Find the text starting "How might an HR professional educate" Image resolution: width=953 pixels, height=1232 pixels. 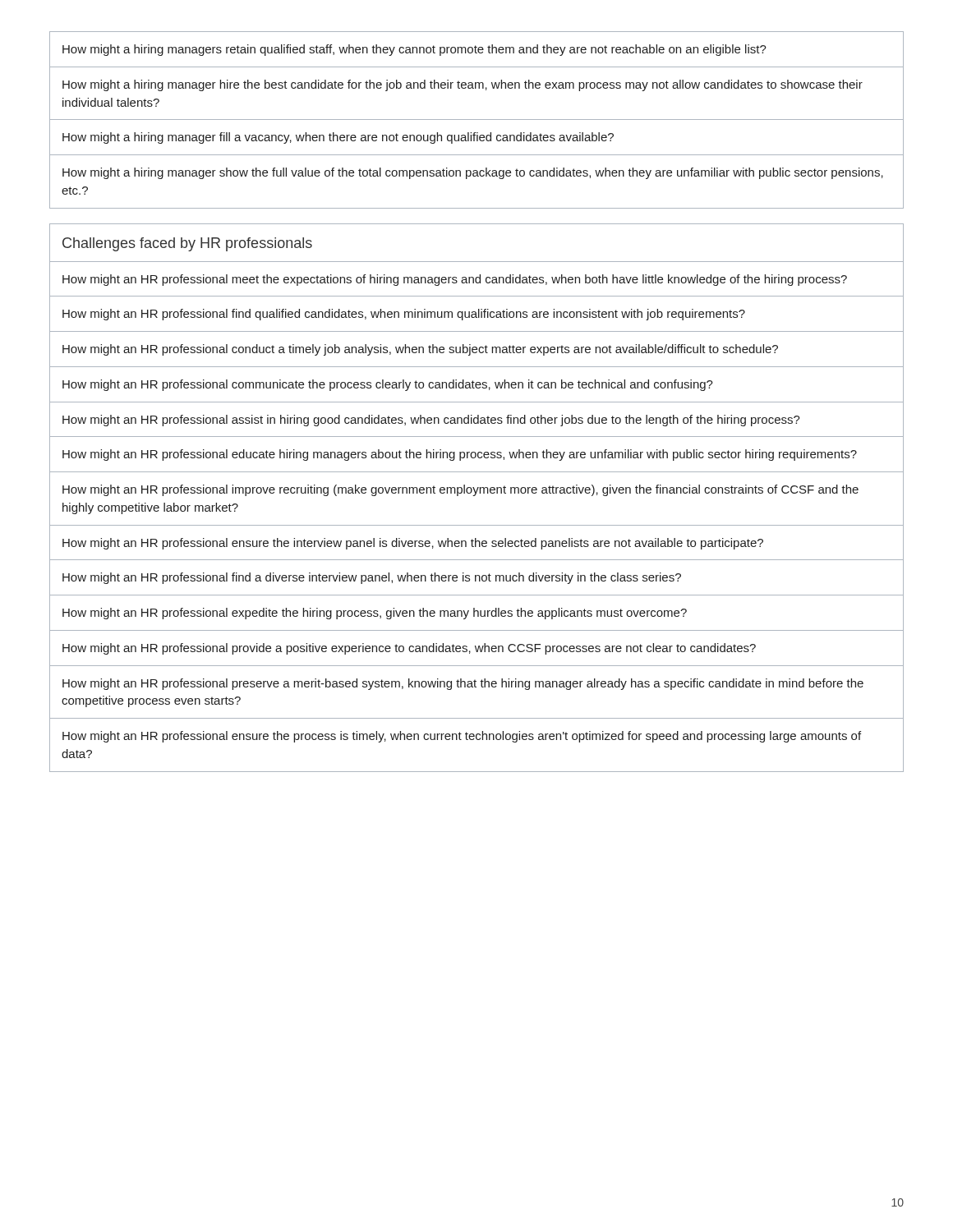(x=459, y=454)
